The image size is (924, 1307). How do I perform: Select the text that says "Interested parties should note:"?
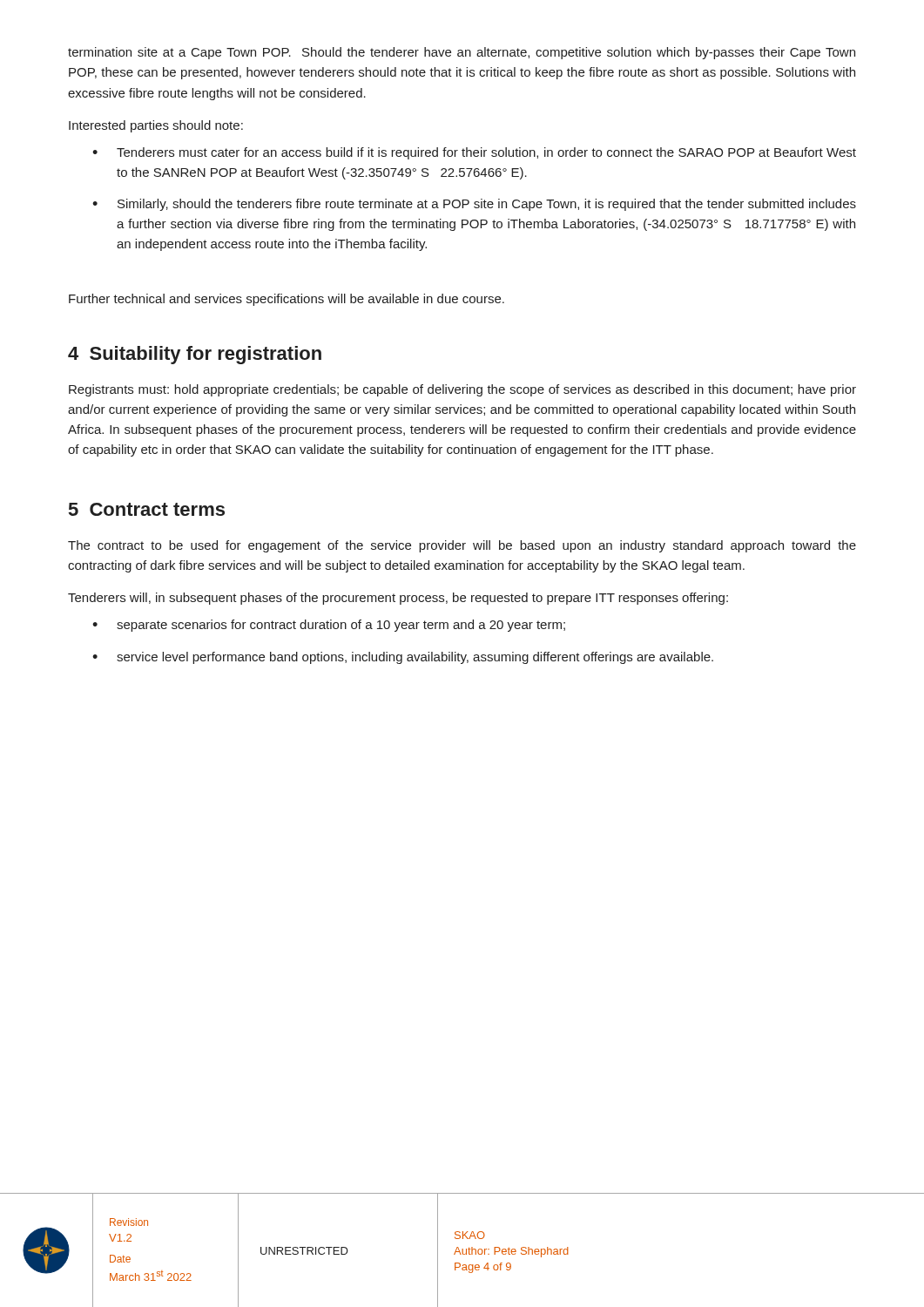(156, 125)
